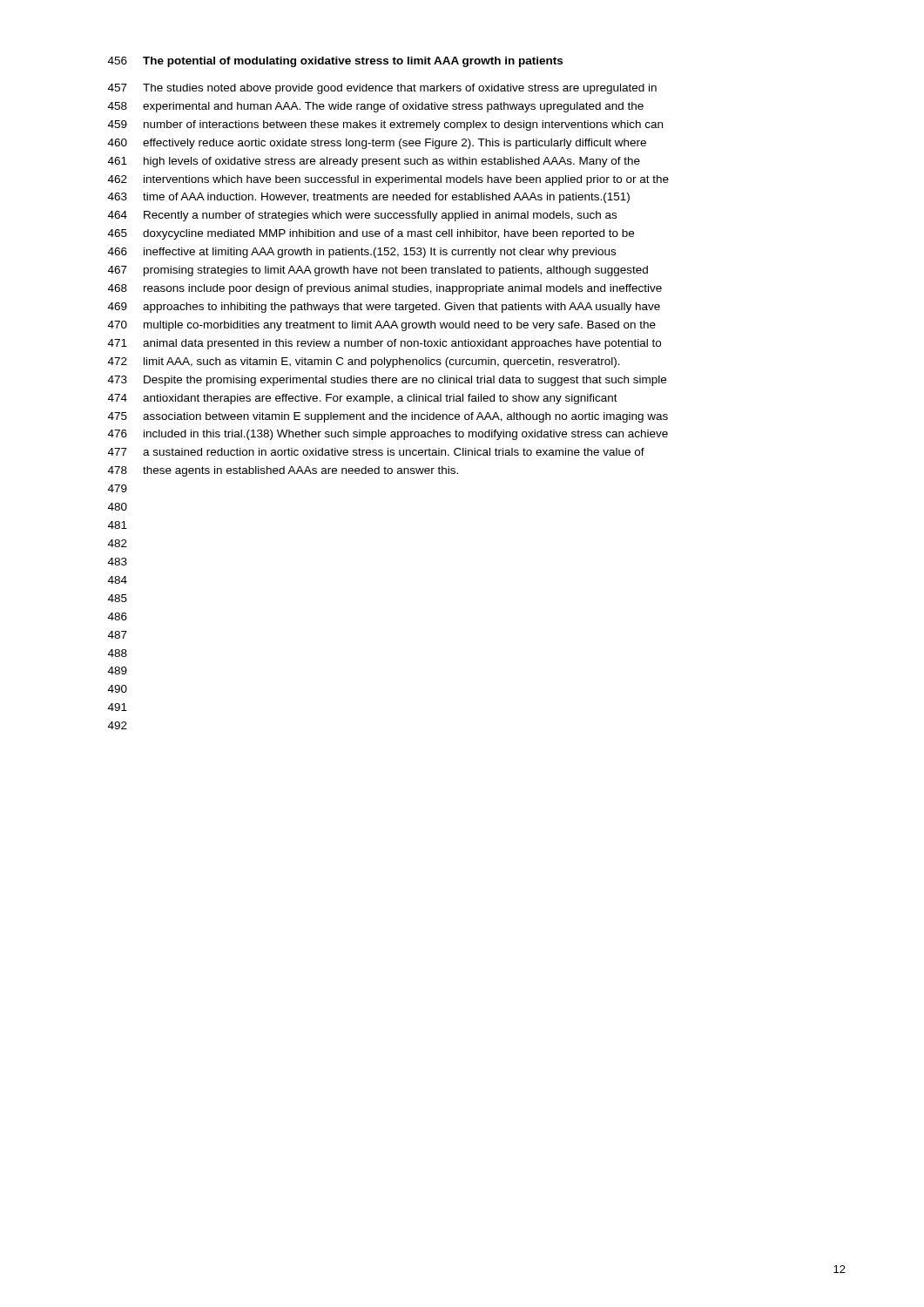Select the text starting "456 The potential of modulating oxidative stress"

tap(470, 61)
